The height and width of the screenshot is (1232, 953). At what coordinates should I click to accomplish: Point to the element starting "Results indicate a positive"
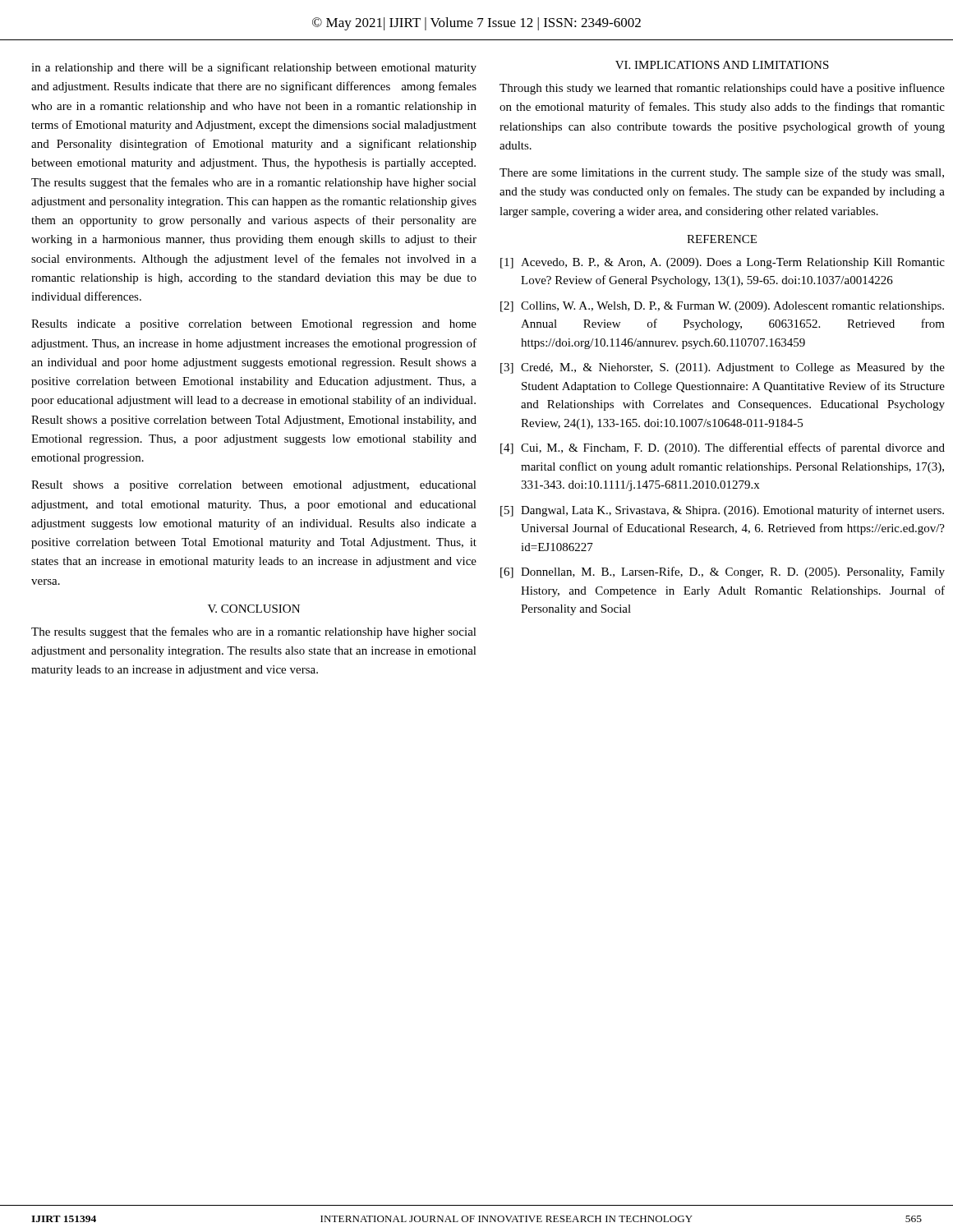pyautogui.click(x=254, y=391)
